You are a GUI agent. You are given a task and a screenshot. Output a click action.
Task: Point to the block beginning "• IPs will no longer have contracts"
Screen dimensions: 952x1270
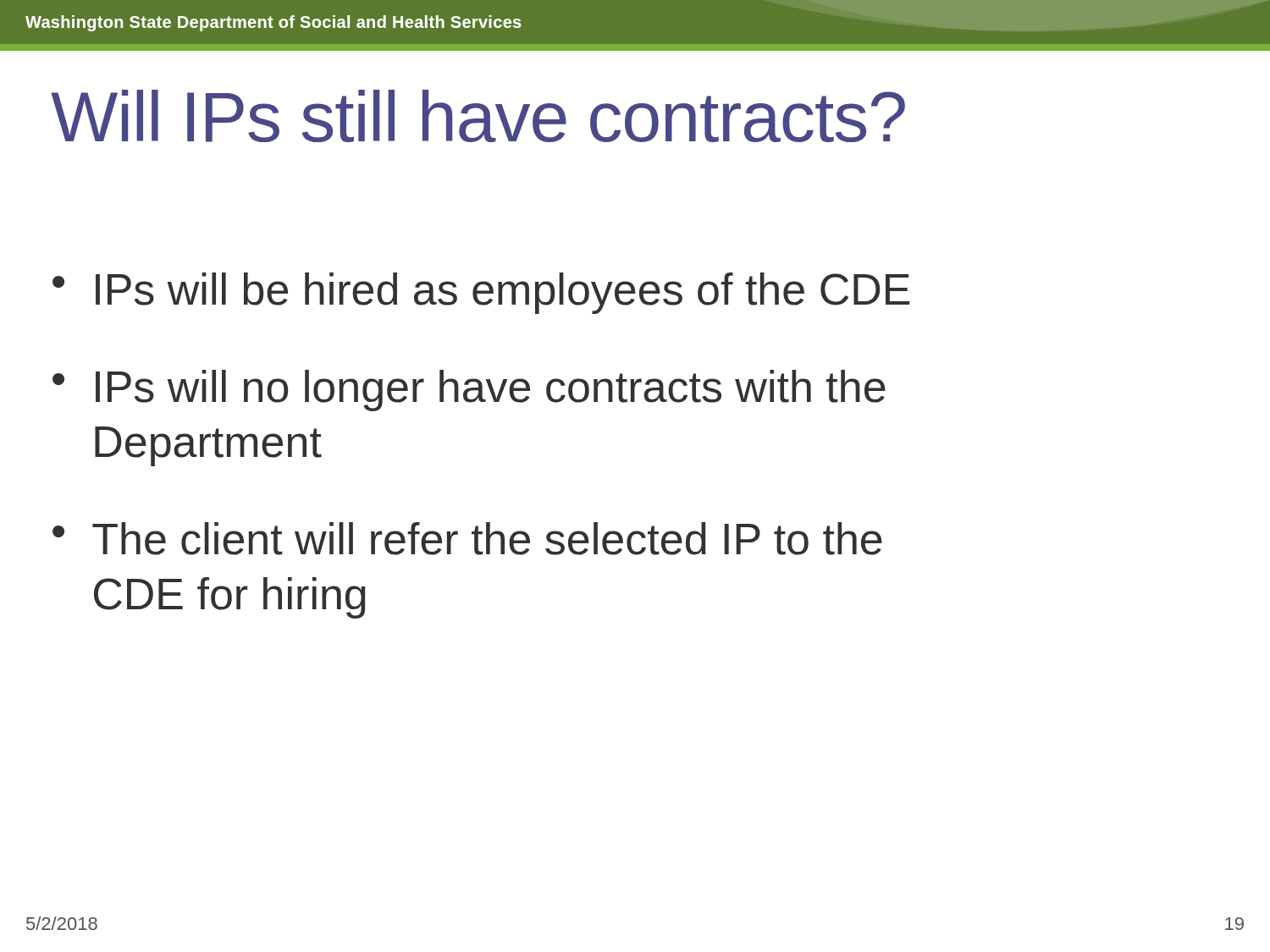[x=469, y=415]
